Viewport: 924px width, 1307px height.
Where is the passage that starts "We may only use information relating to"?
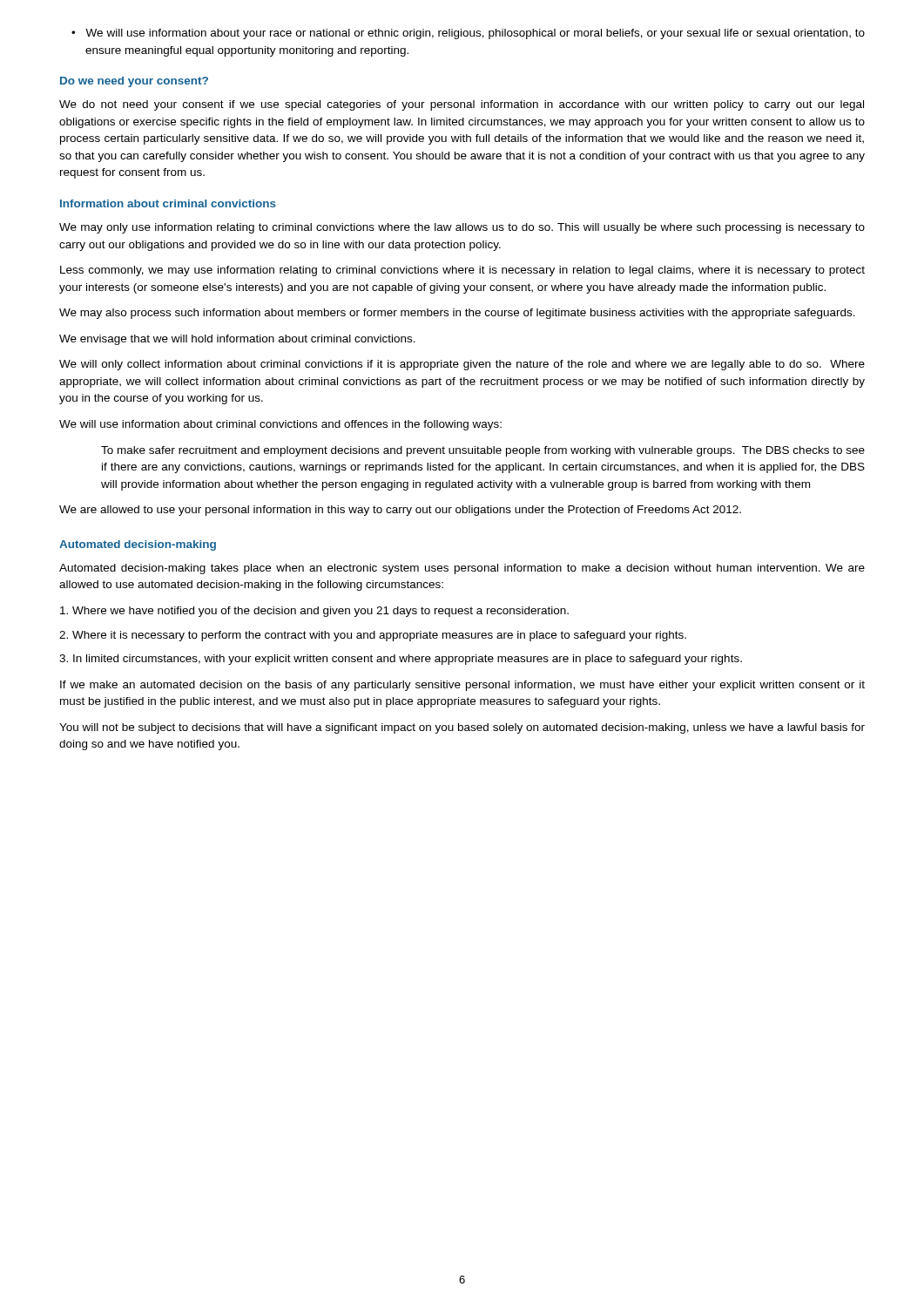462,235
